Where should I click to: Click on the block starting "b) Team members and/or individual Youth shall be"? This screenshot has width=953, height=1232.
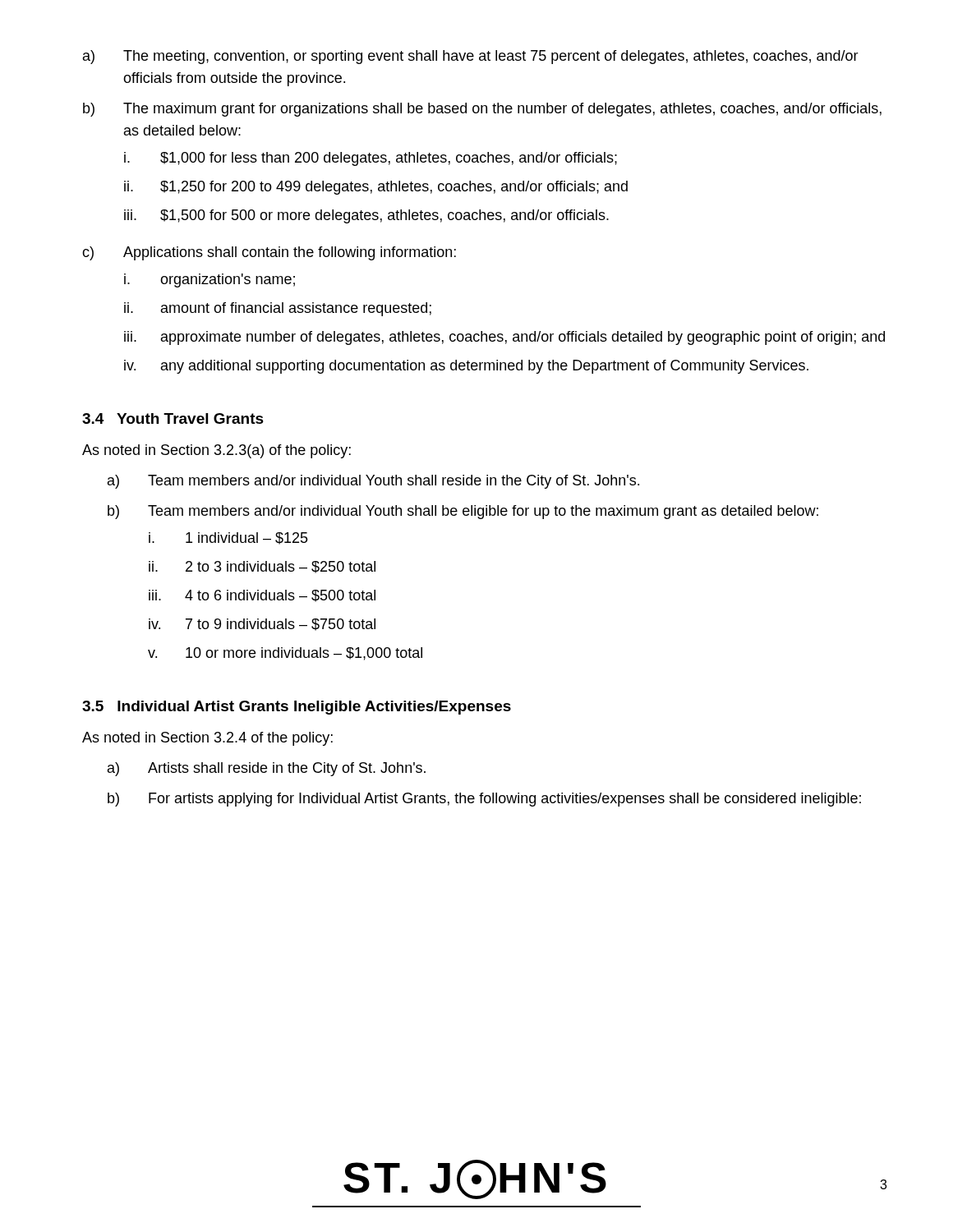point(463,512)
